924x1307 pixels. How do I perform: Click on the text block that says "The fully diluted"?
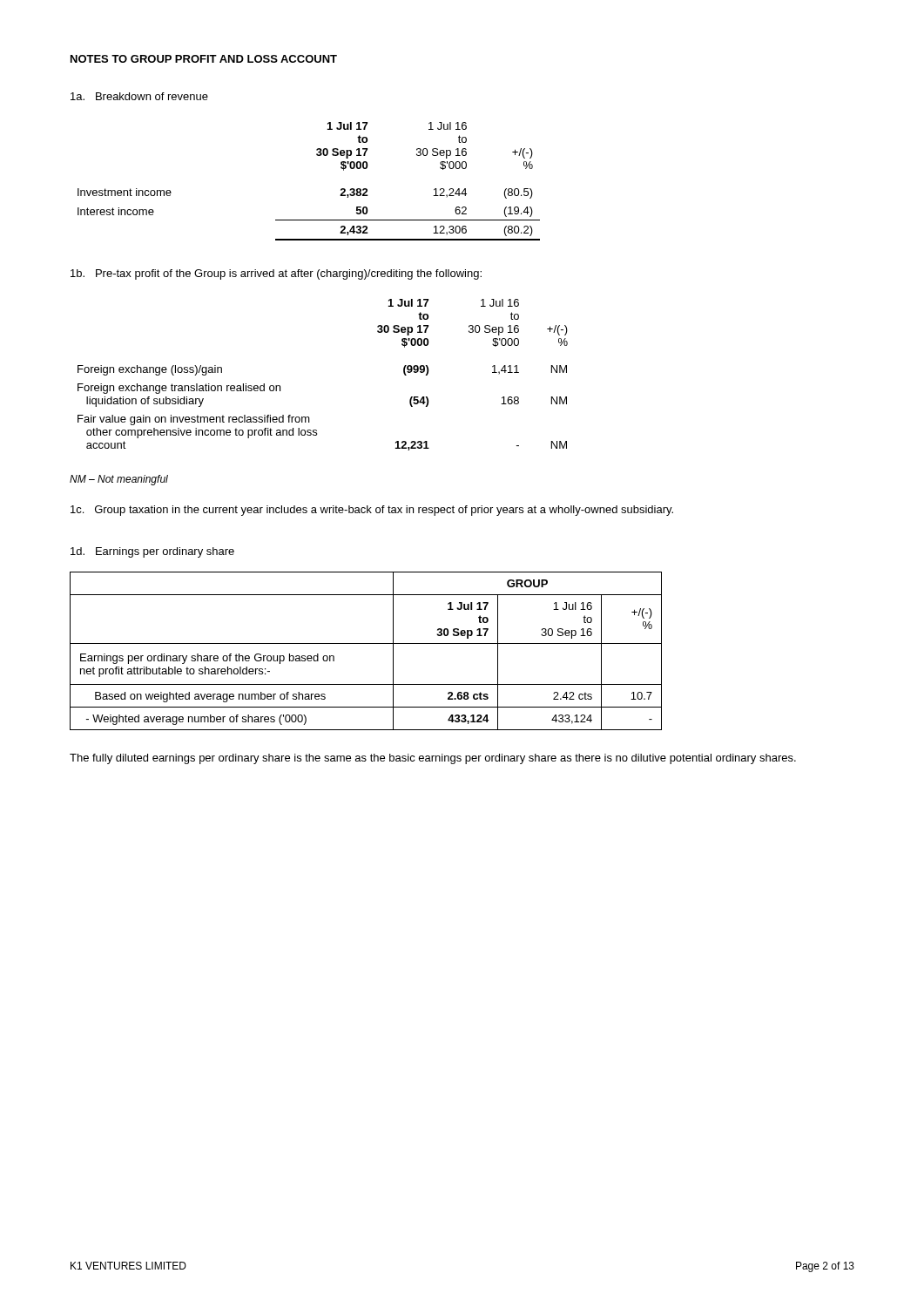433,757
